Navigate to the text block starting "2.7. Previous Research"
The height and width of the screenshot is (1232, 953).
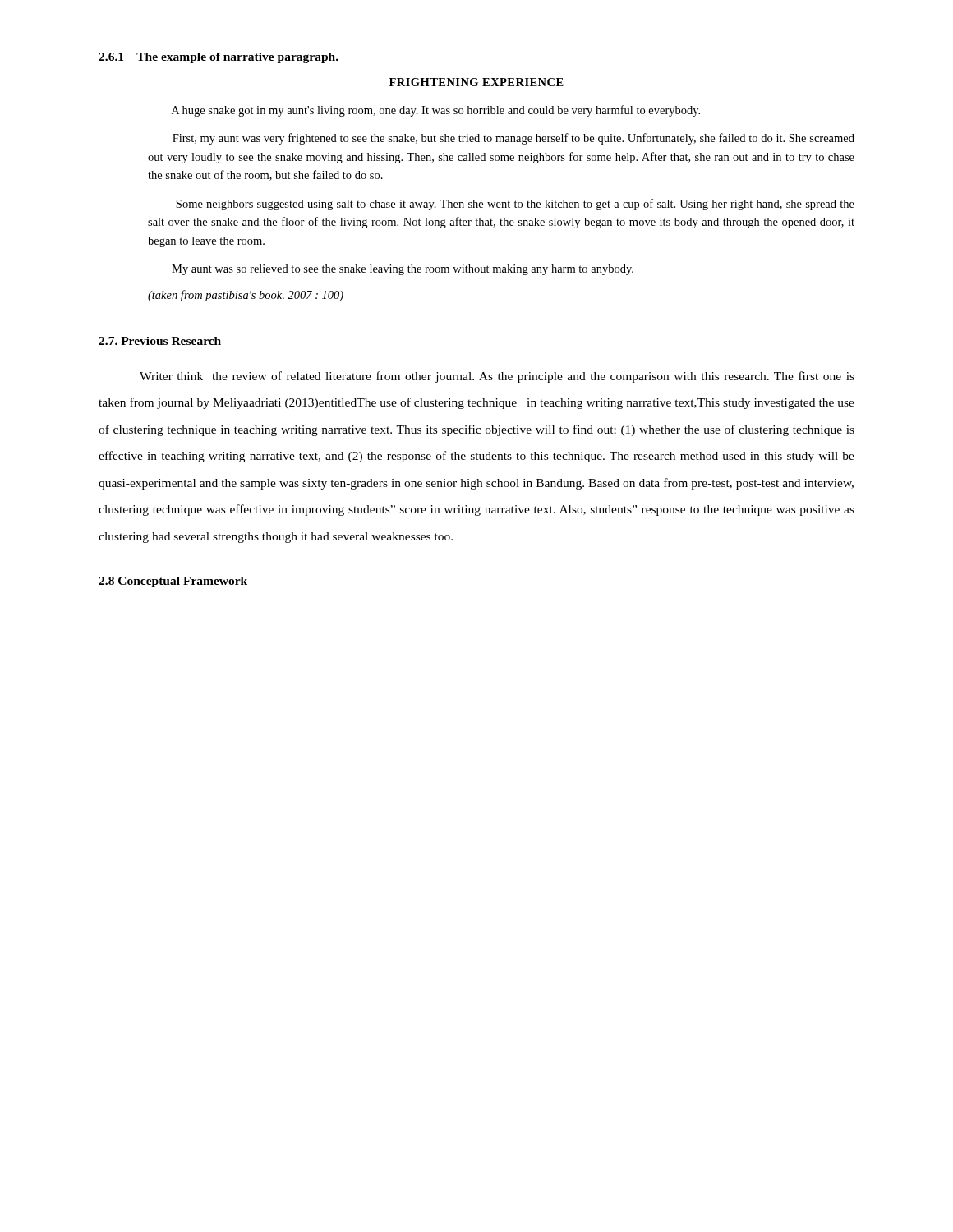(x=160, y=340)
